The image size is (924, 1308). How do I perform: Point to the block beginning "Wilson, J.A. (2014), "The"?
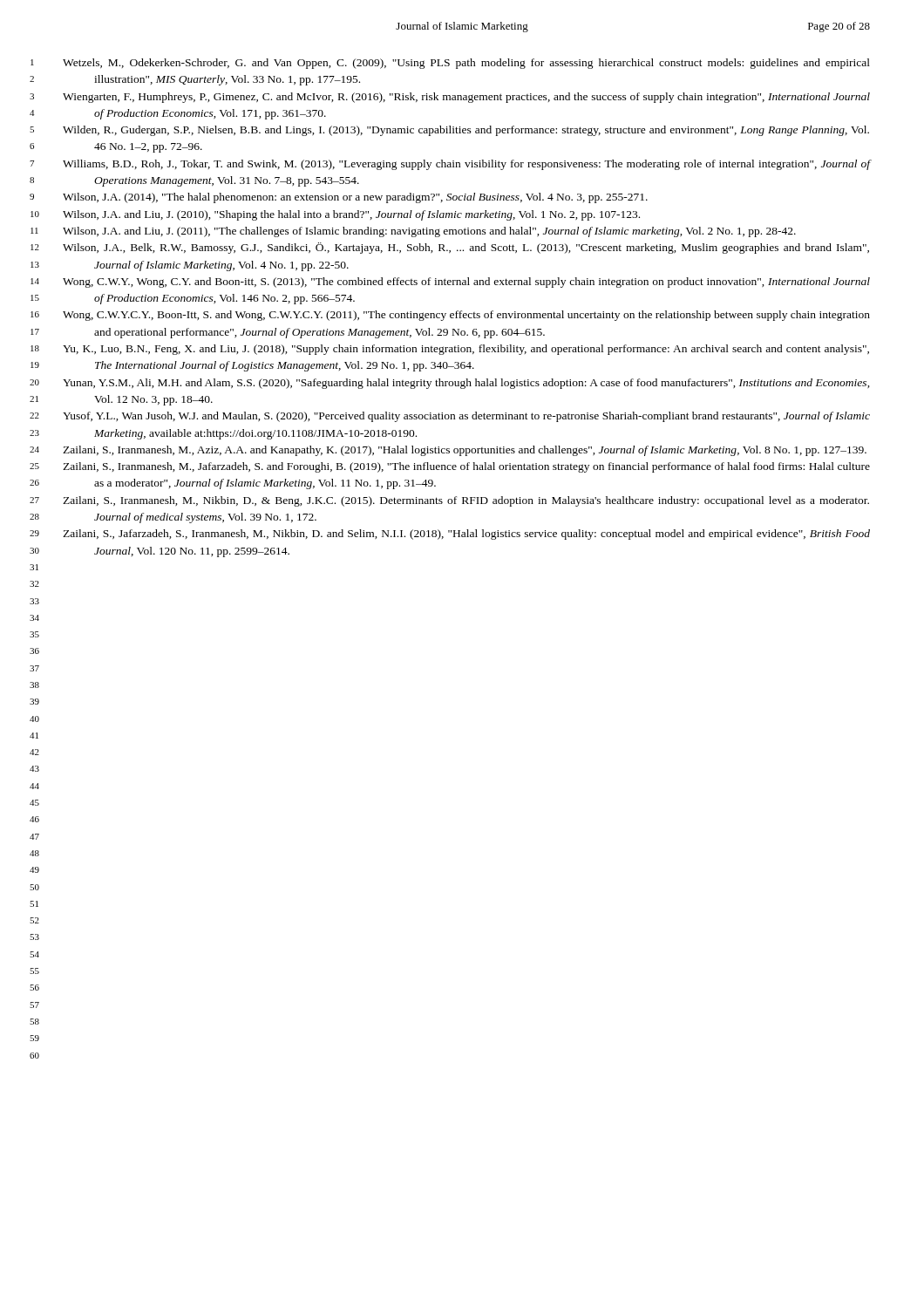coord(355,197)
